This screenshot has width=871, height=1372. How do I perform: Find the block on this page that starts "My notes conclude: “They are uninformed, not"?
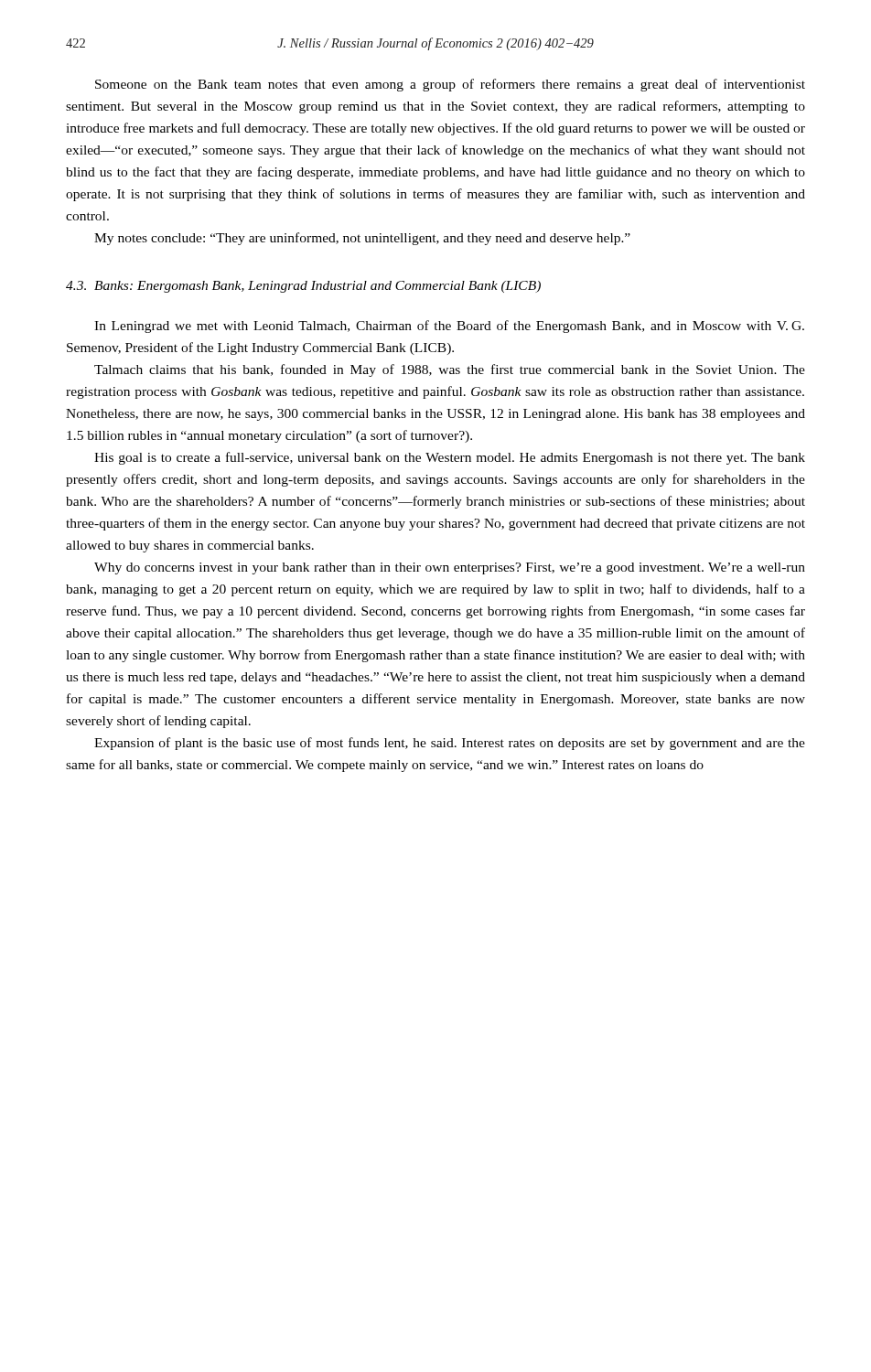(362, 237)
